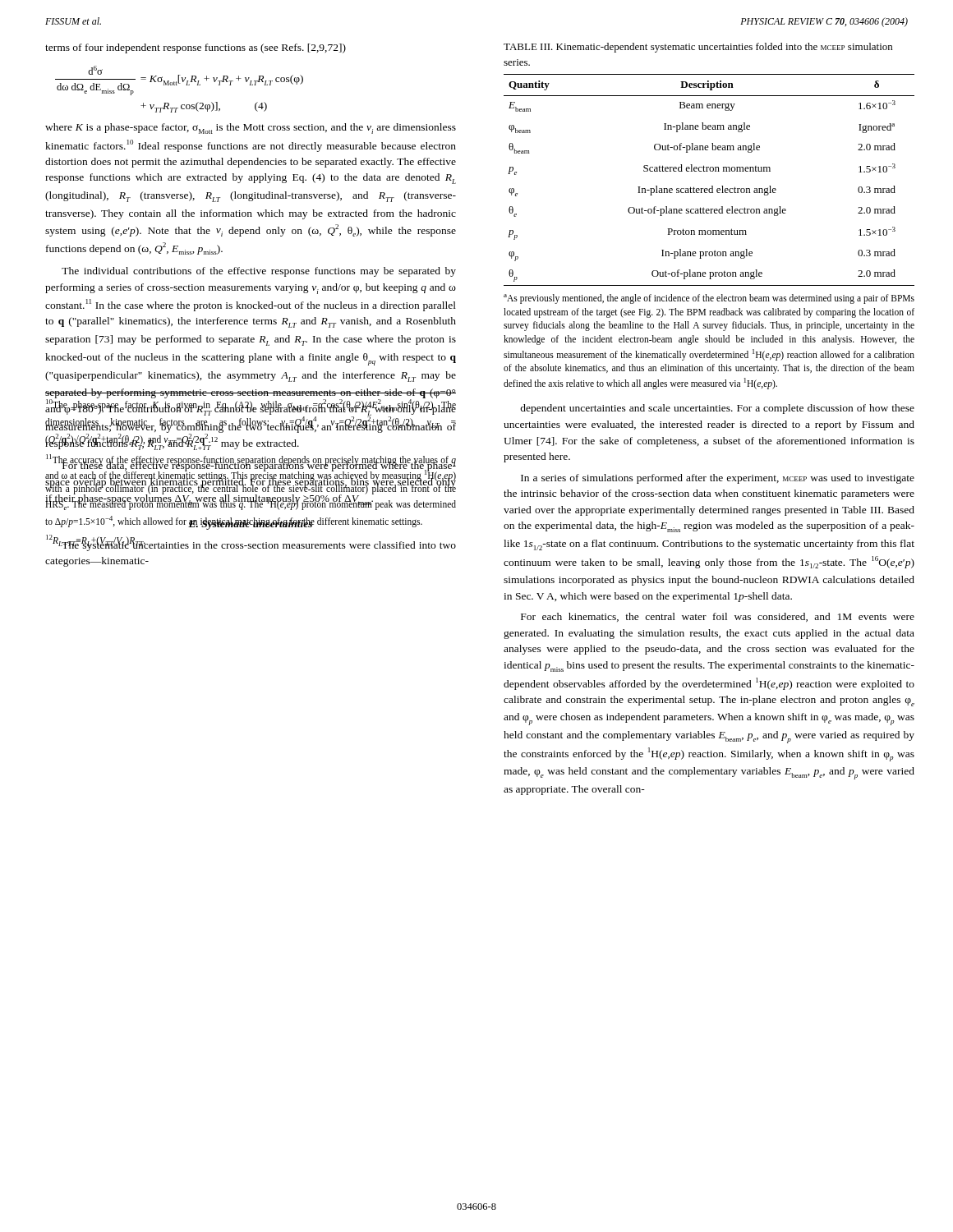Click on the element starting "The systematic uncertainties in the cross-section measurements were"

coord(251,553)
